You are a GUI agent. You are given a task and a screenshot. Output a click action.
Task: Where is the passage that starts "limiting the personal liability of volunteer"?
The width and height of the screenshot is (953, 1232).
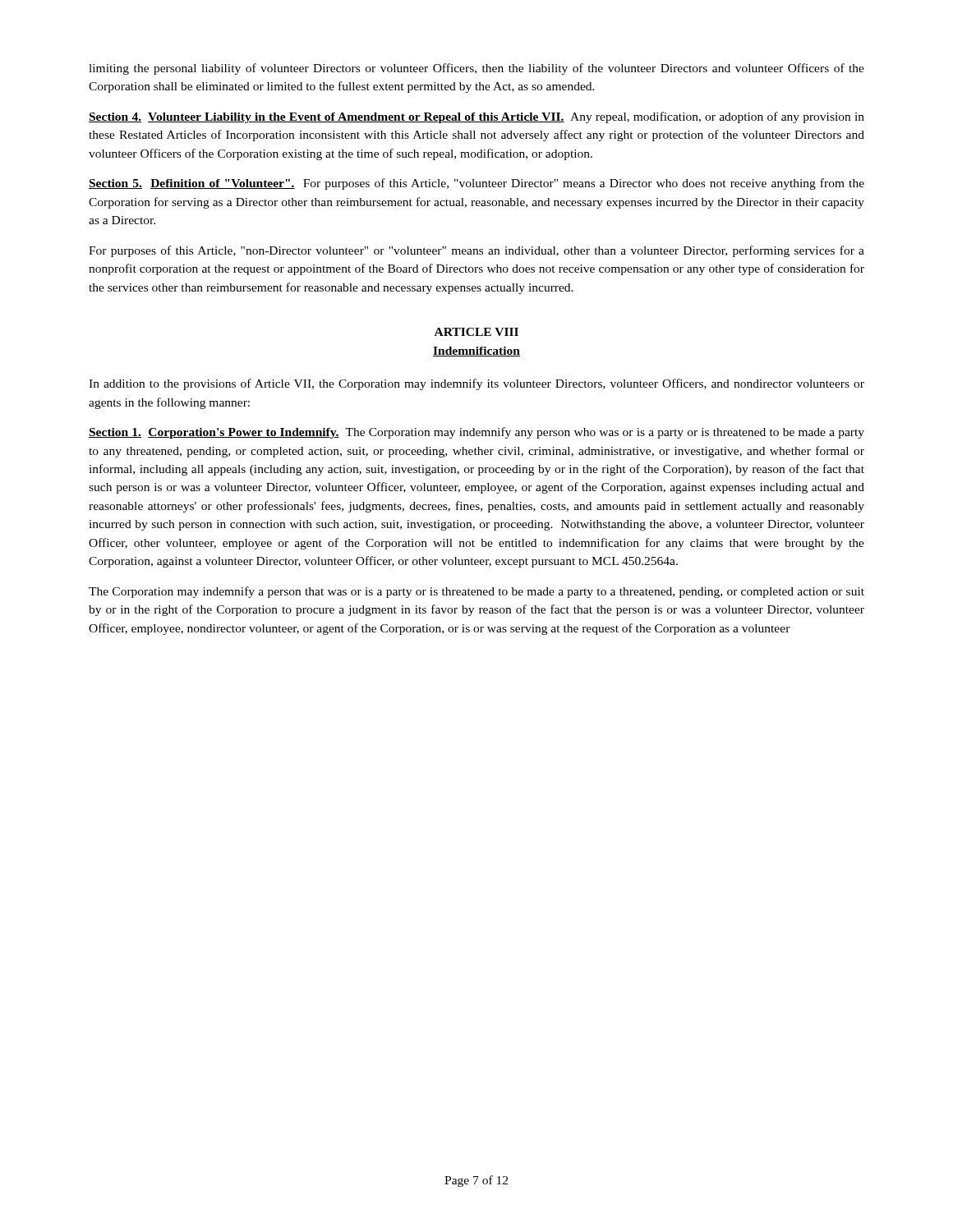(476, 78)
